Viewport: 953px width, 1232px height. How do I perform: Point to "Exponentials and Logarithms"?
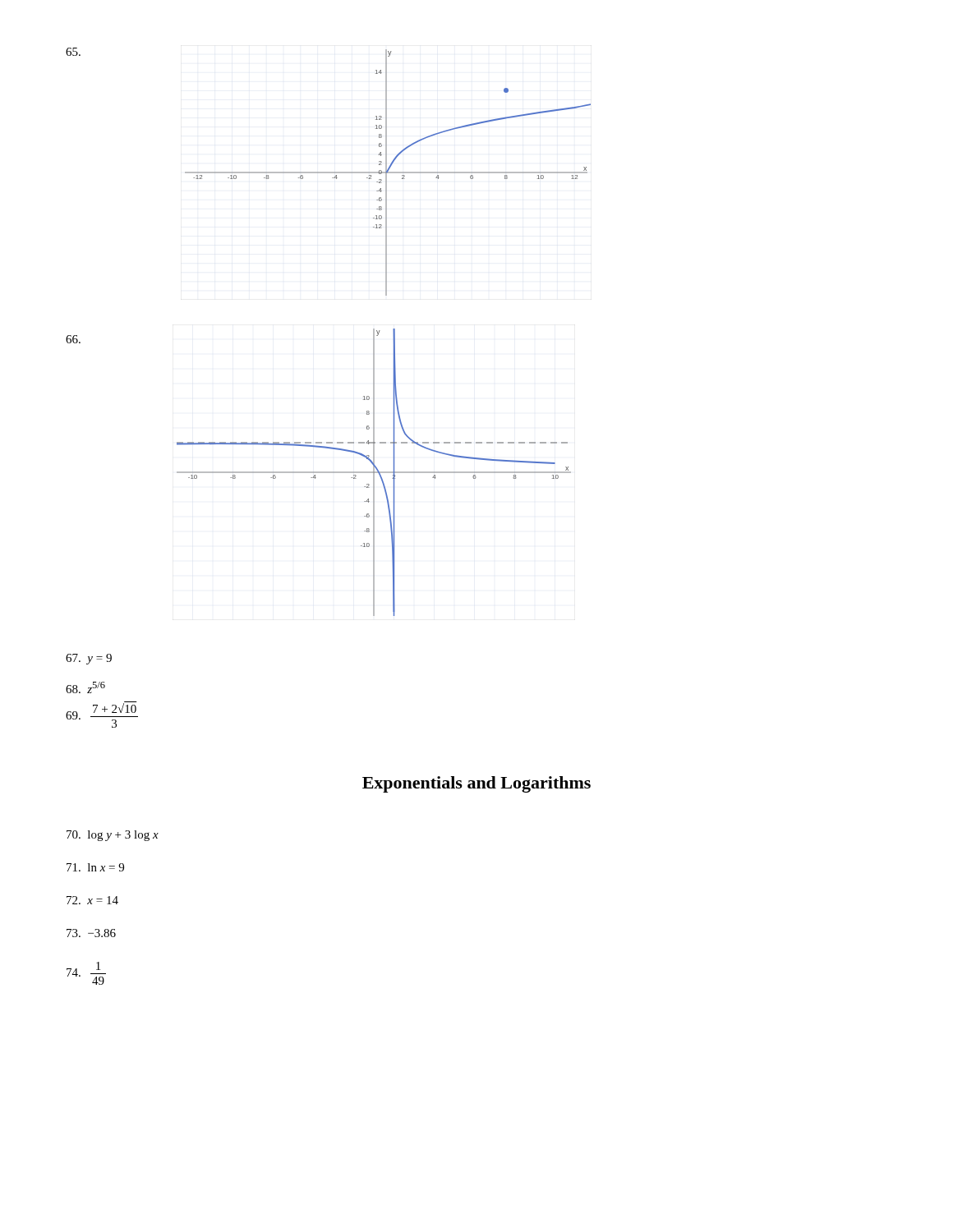tap(476, 782)
